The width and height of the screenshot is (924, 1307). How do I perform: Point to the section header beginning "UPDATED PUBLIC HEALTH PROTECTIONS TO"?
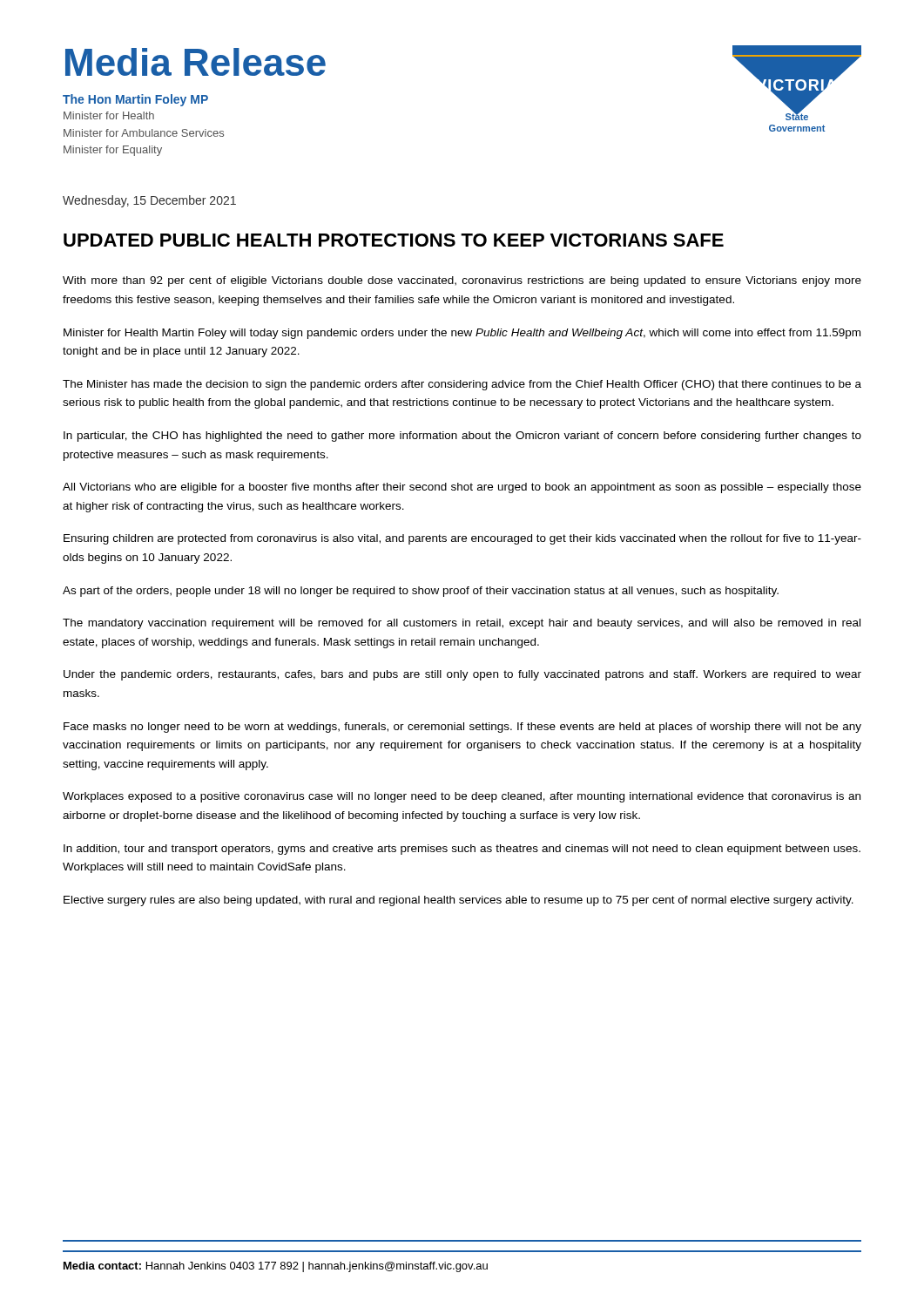462,240
